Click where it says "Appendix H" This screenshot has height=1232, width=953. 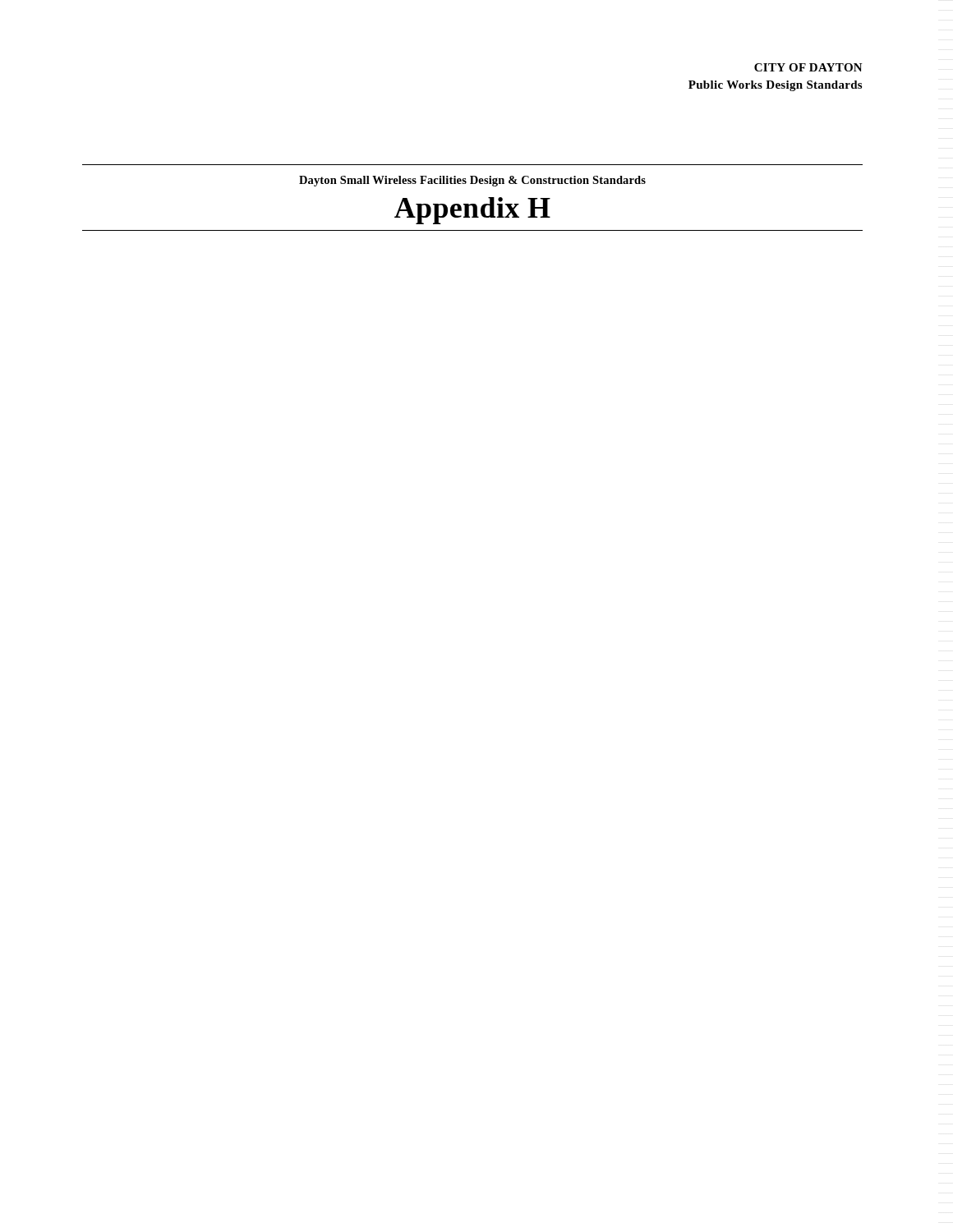point(472,208)
